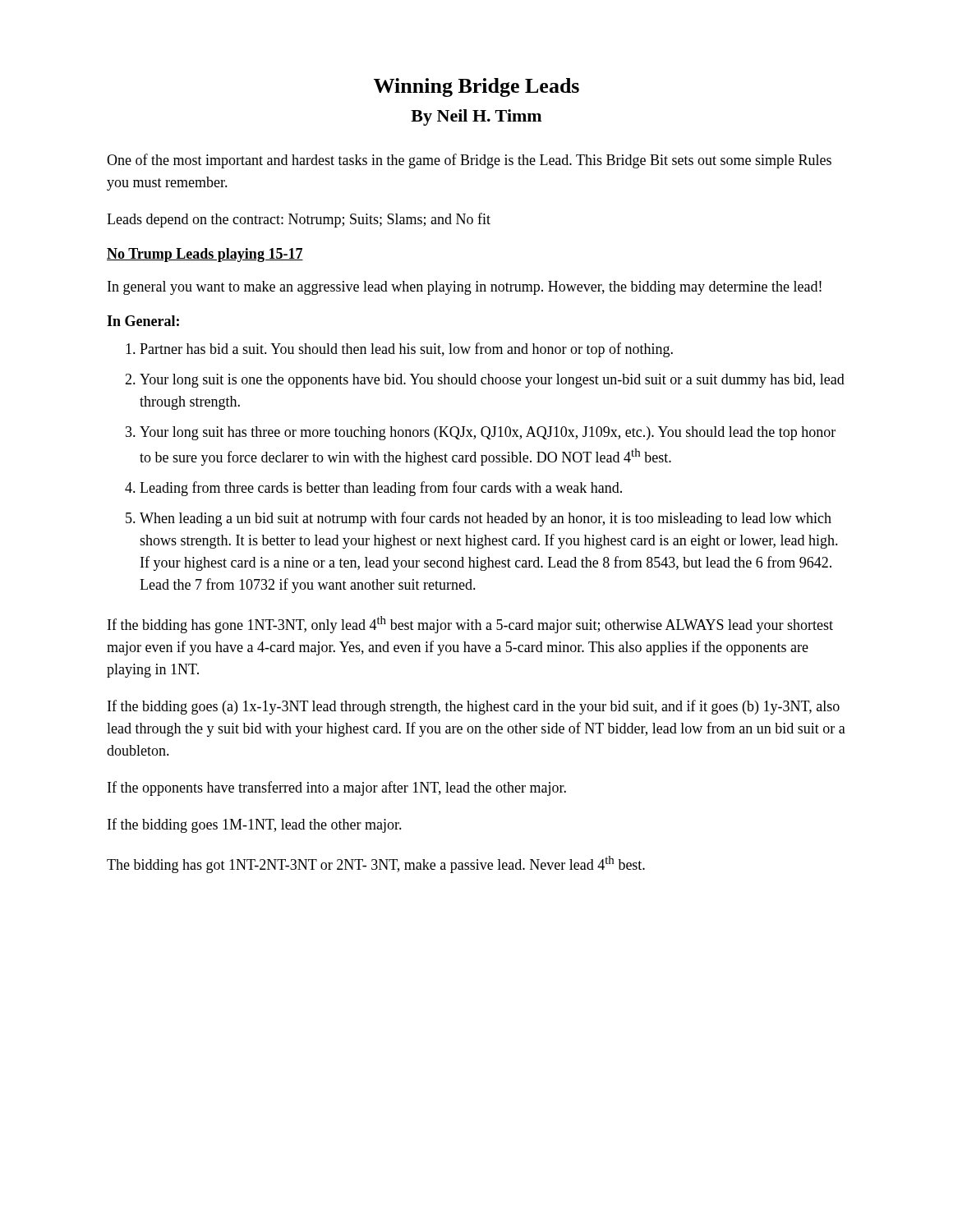Point to the text starting "No Trump Leads playing 15-17"
This screenshot has width=953, height=1232.
(205, 254)
